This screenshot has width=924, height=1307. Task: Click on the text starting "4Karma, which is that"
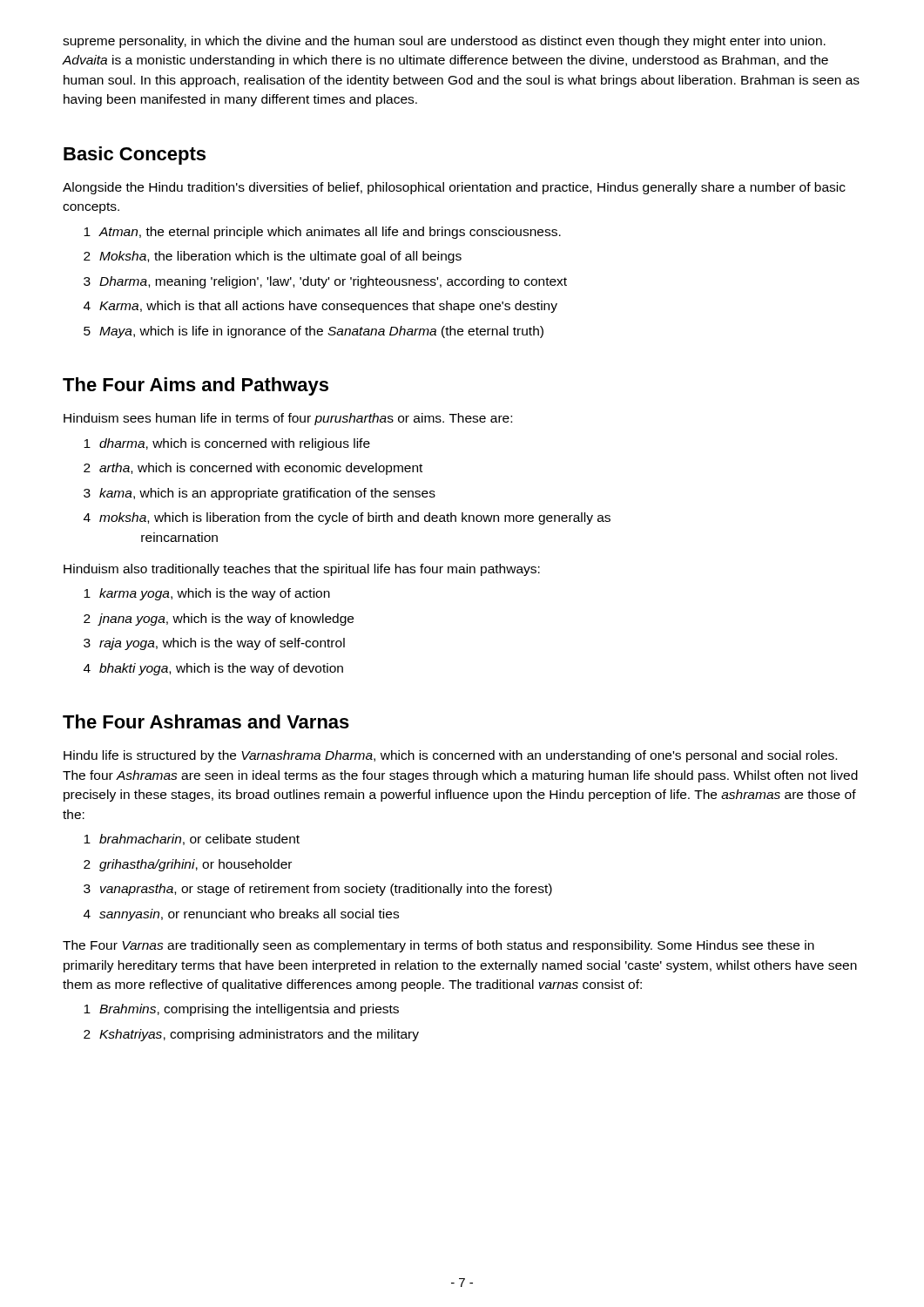[462, 306]
